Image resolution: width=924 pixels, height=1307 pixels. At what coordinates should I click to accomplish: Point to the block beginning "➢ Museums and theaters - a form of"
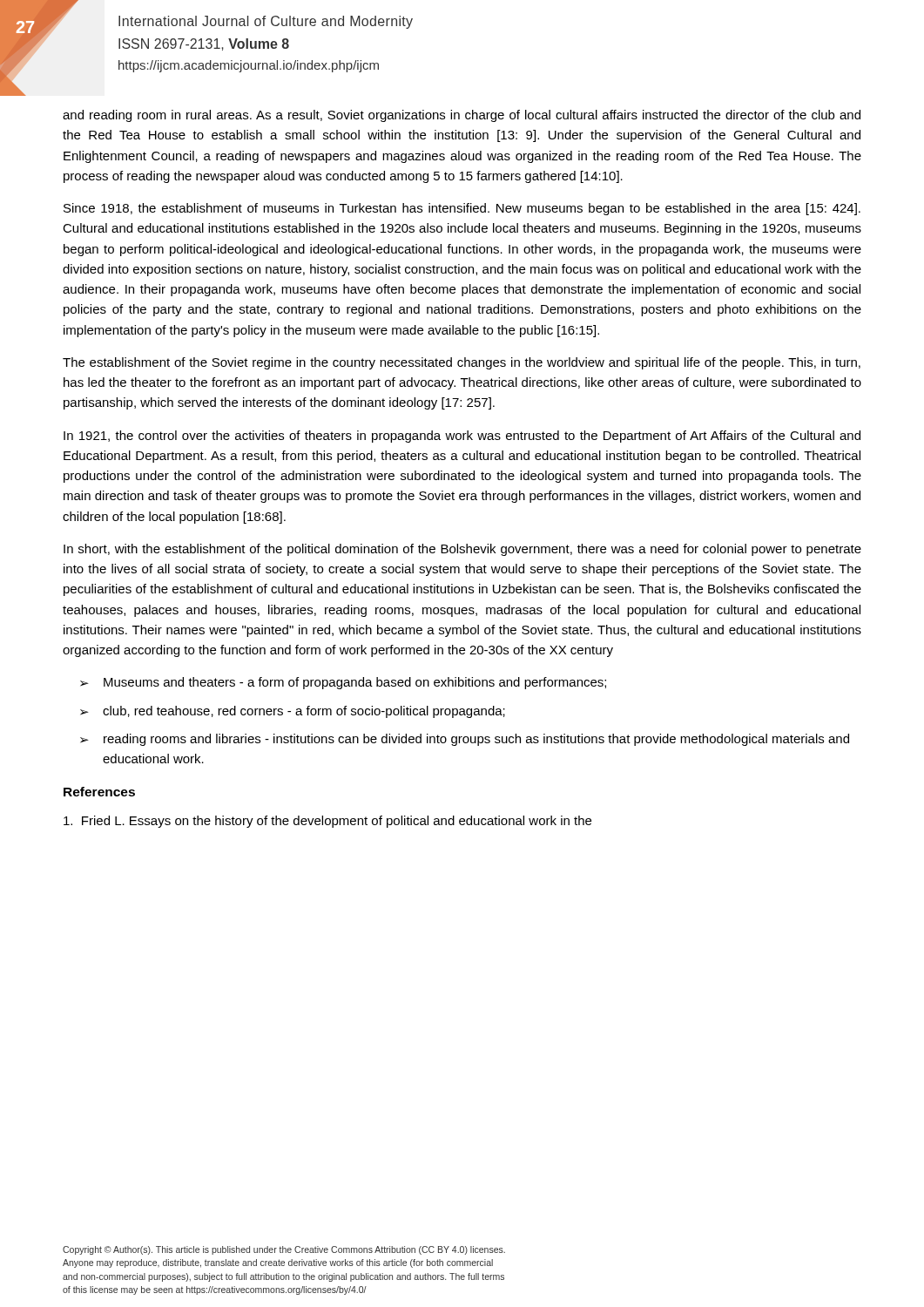click(343, 683)
